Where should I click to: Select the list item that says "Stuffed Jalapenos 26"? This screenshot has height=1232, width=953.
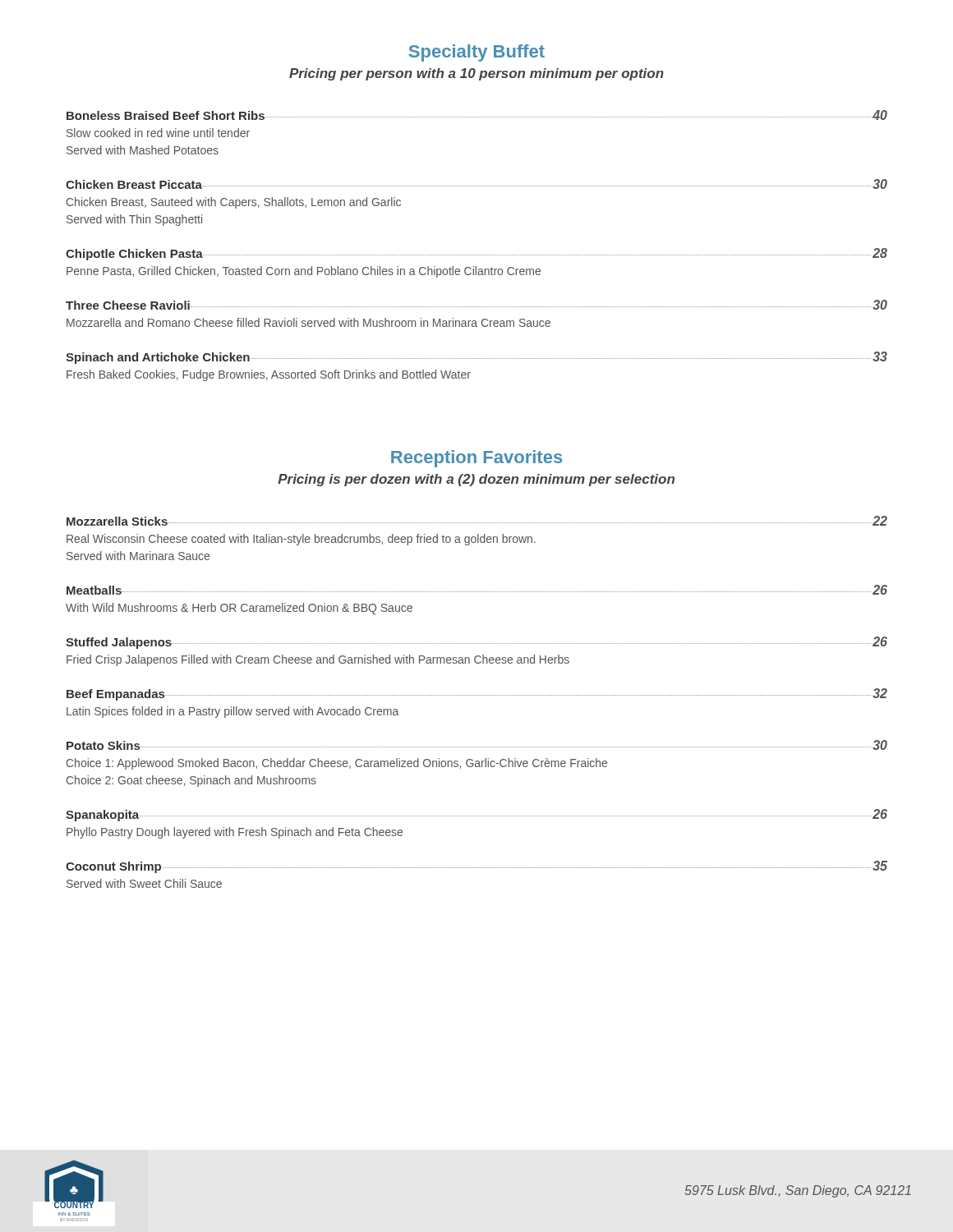(x=476, y=652)
